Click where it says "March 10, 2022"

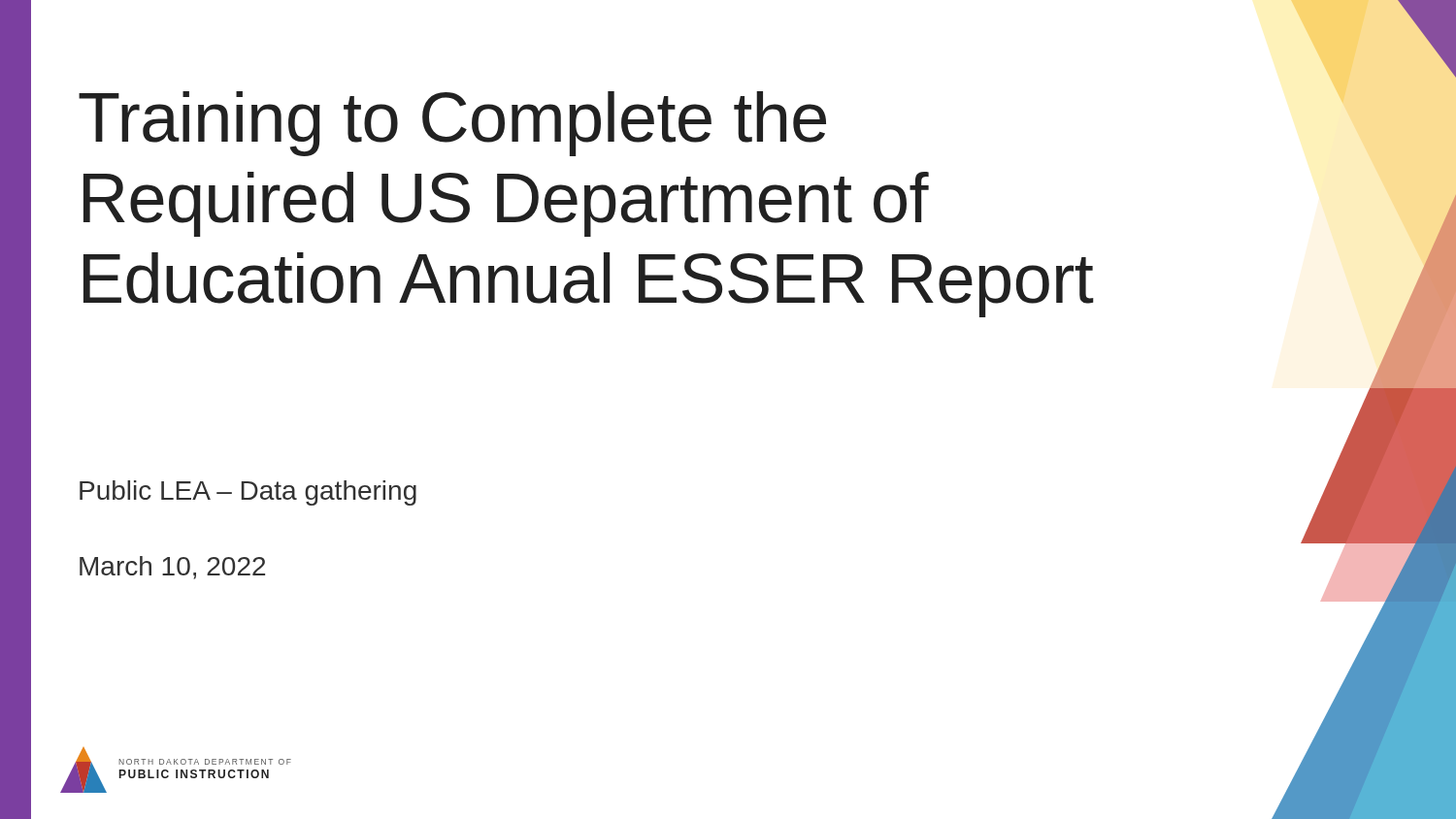(x=172, y=568)
